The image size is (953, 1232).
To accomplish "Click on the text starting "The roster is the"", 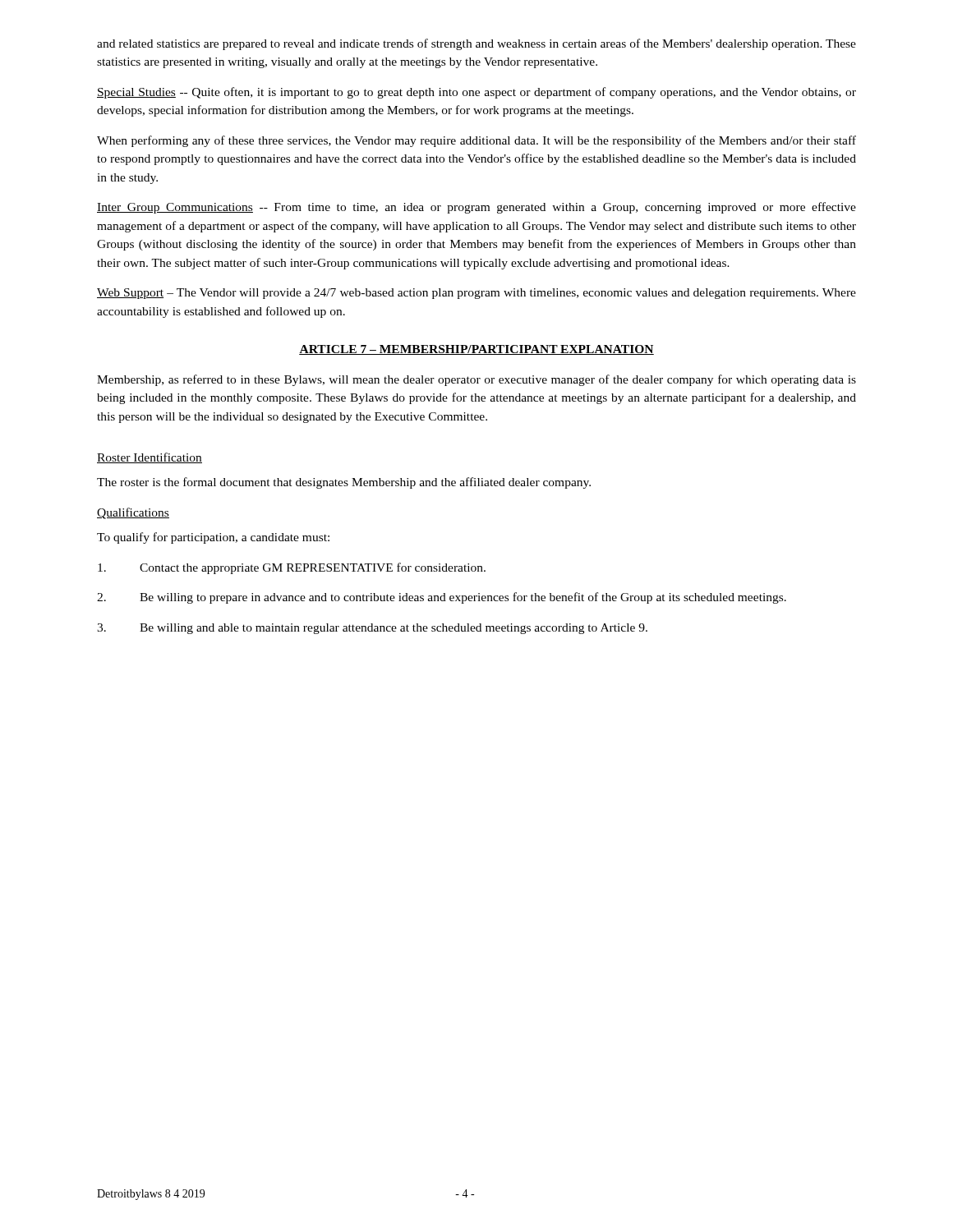I will pos(344,482).
